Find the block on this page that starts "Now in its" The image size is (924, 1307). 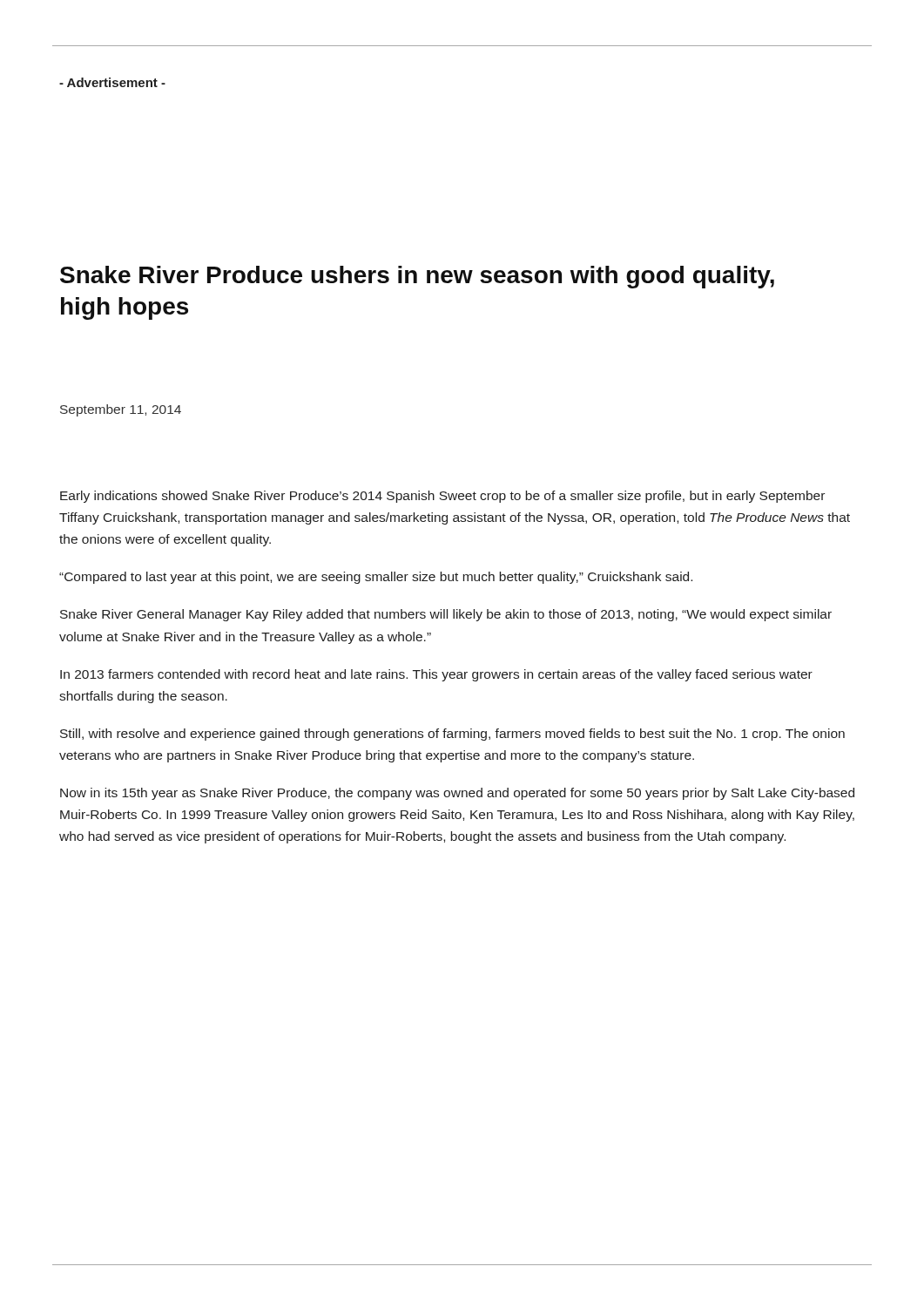point(457,814)
